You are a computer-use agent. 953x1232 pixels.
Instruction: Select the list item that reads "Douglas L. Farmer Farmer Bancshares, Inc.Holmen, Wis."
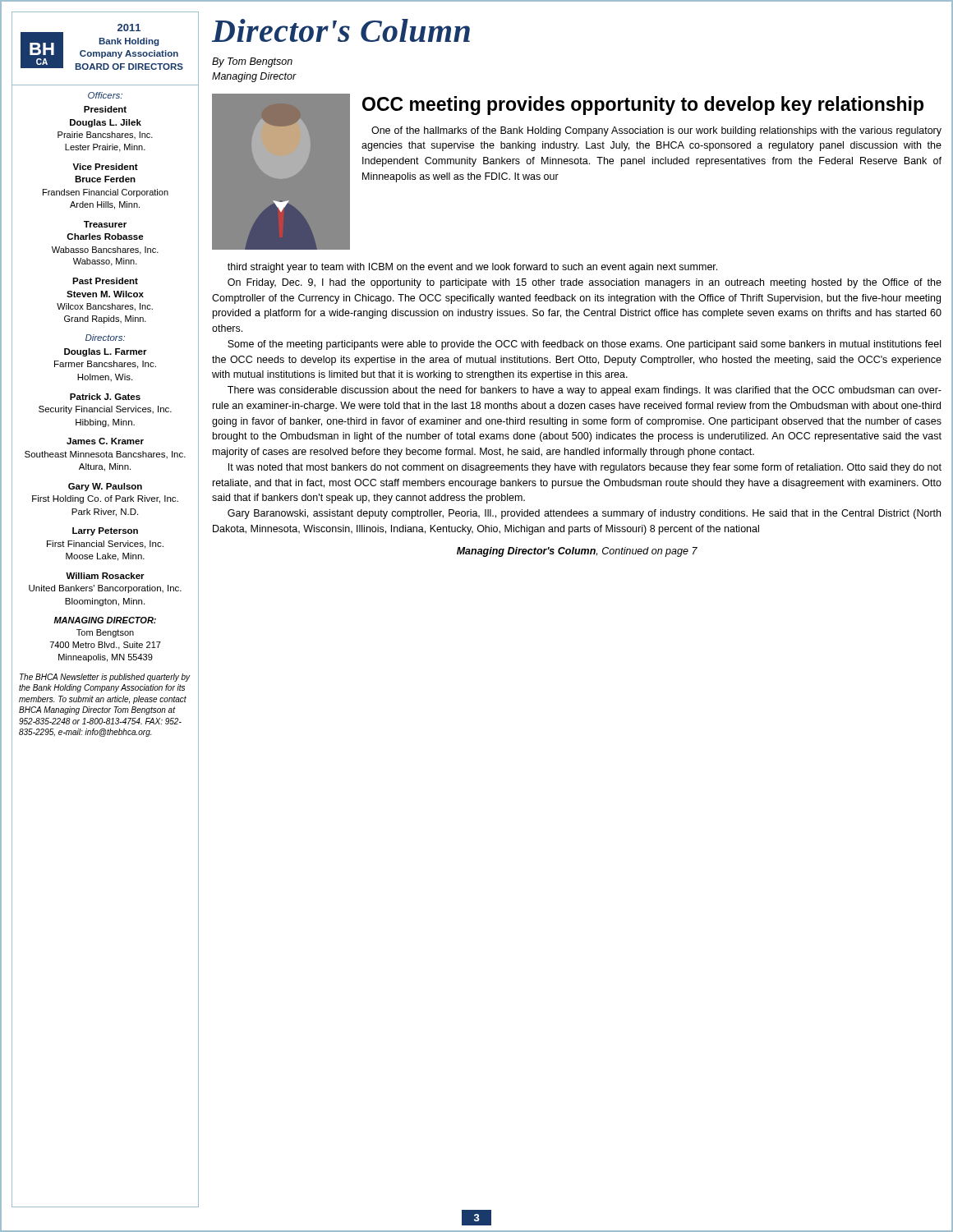click(x=105, y=365)
